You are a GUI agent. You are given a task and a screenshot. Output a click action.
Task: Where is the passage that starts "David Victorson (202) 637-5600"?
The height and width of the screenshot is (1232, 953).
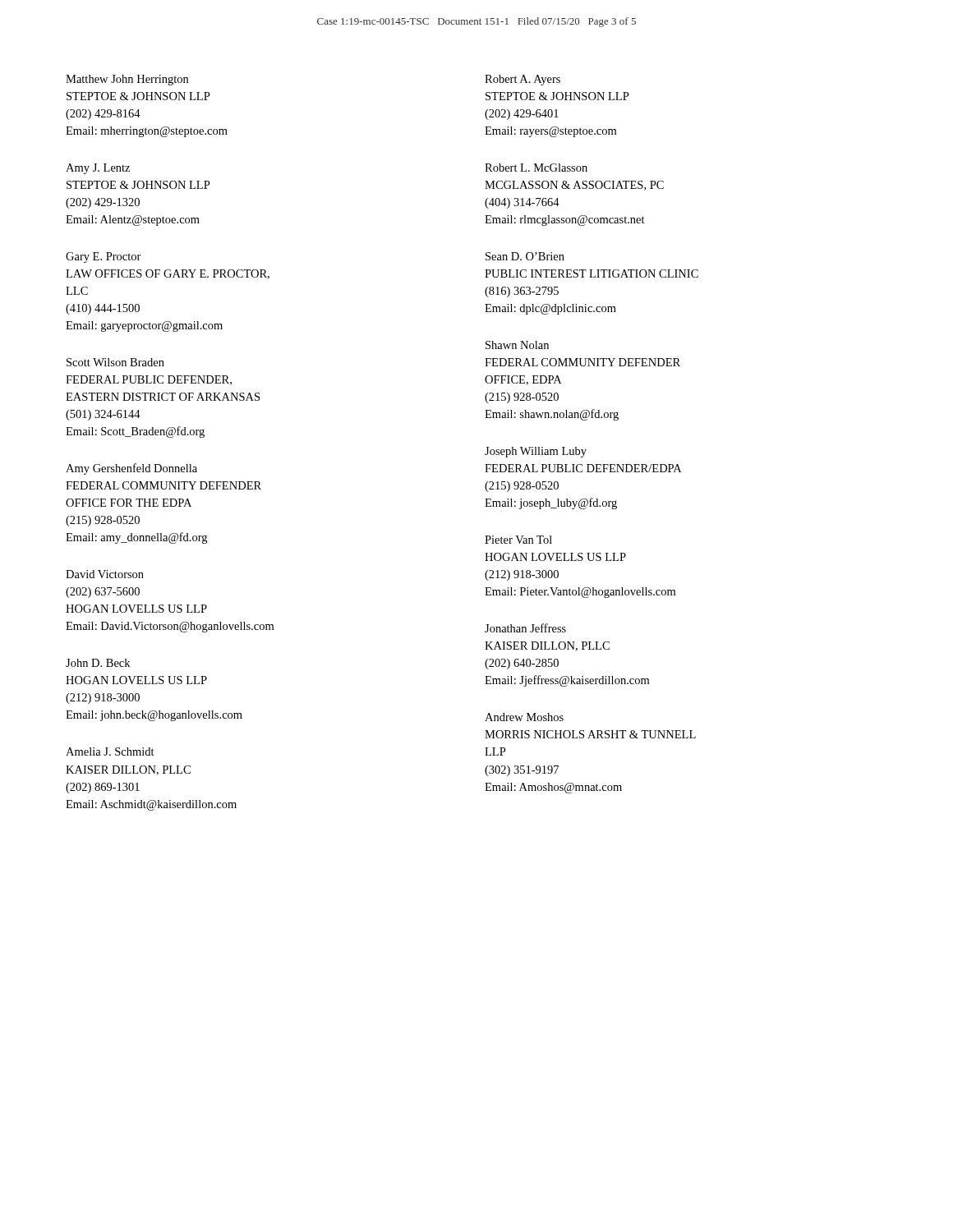(x=105, y=574)
